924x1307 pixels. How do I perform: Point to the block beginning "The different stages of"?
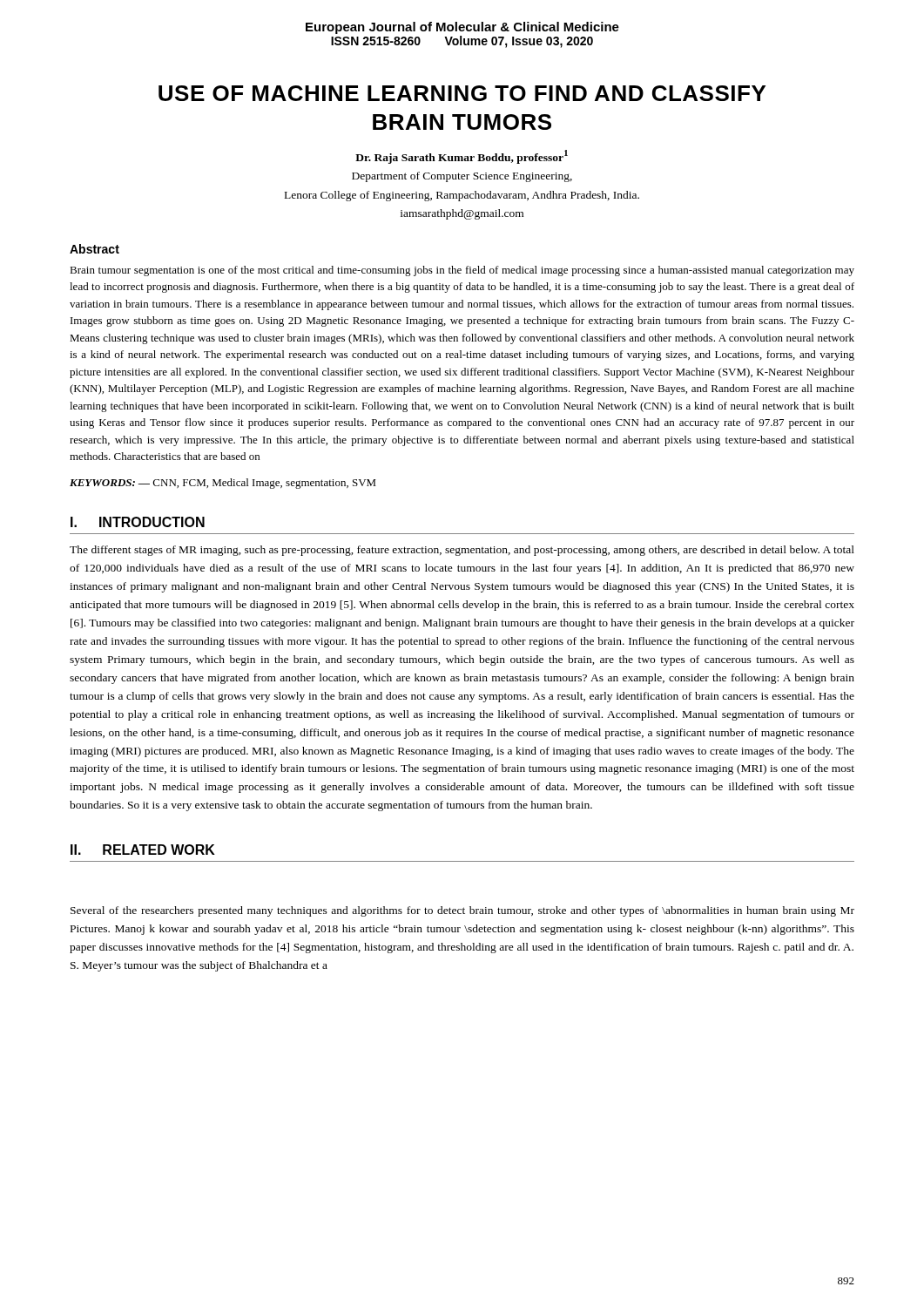coord(462,677)
